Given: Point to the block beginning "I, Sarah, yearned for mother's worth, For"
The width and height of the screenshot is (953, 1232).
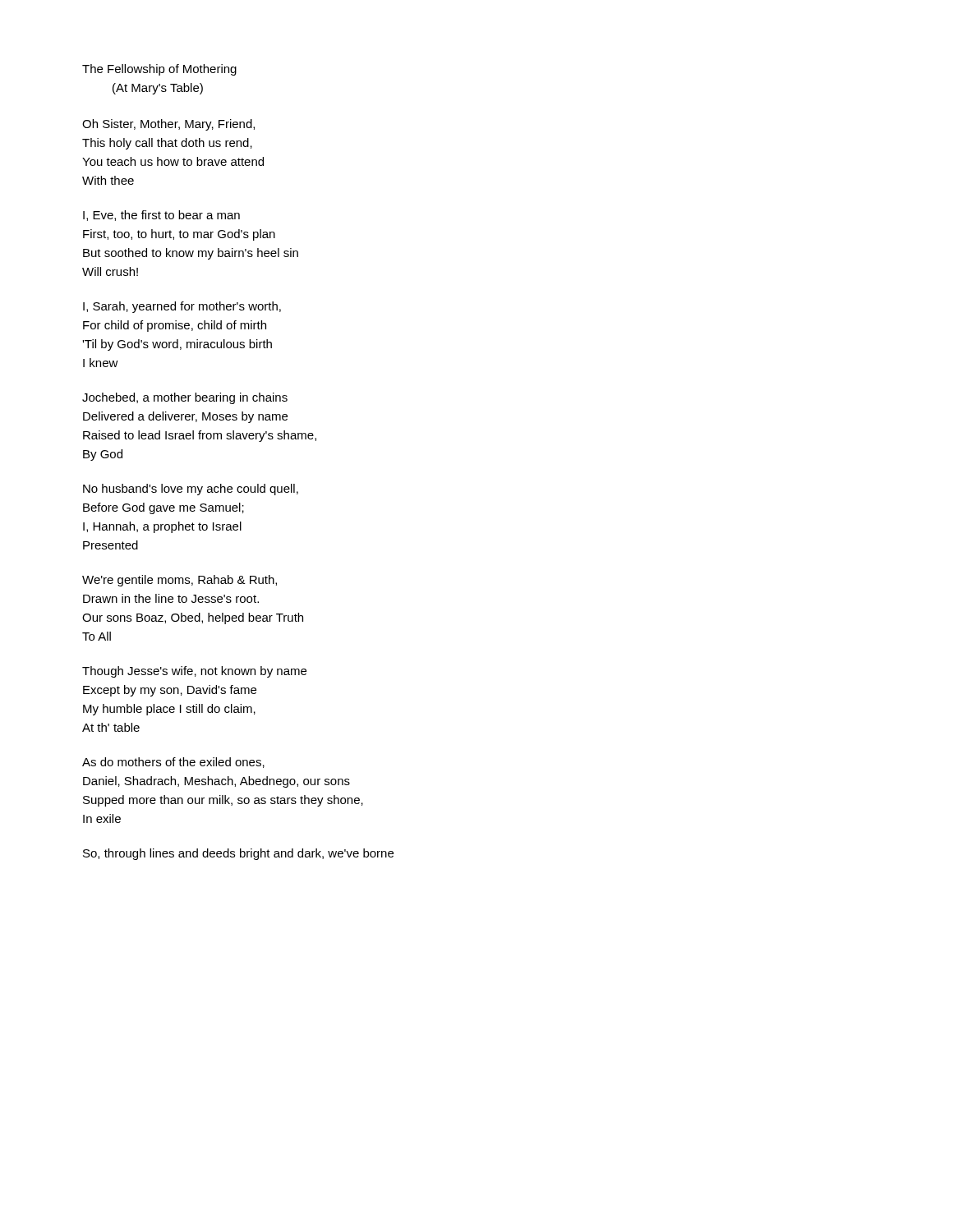Looking at the screenshot, I should (182, 334).
